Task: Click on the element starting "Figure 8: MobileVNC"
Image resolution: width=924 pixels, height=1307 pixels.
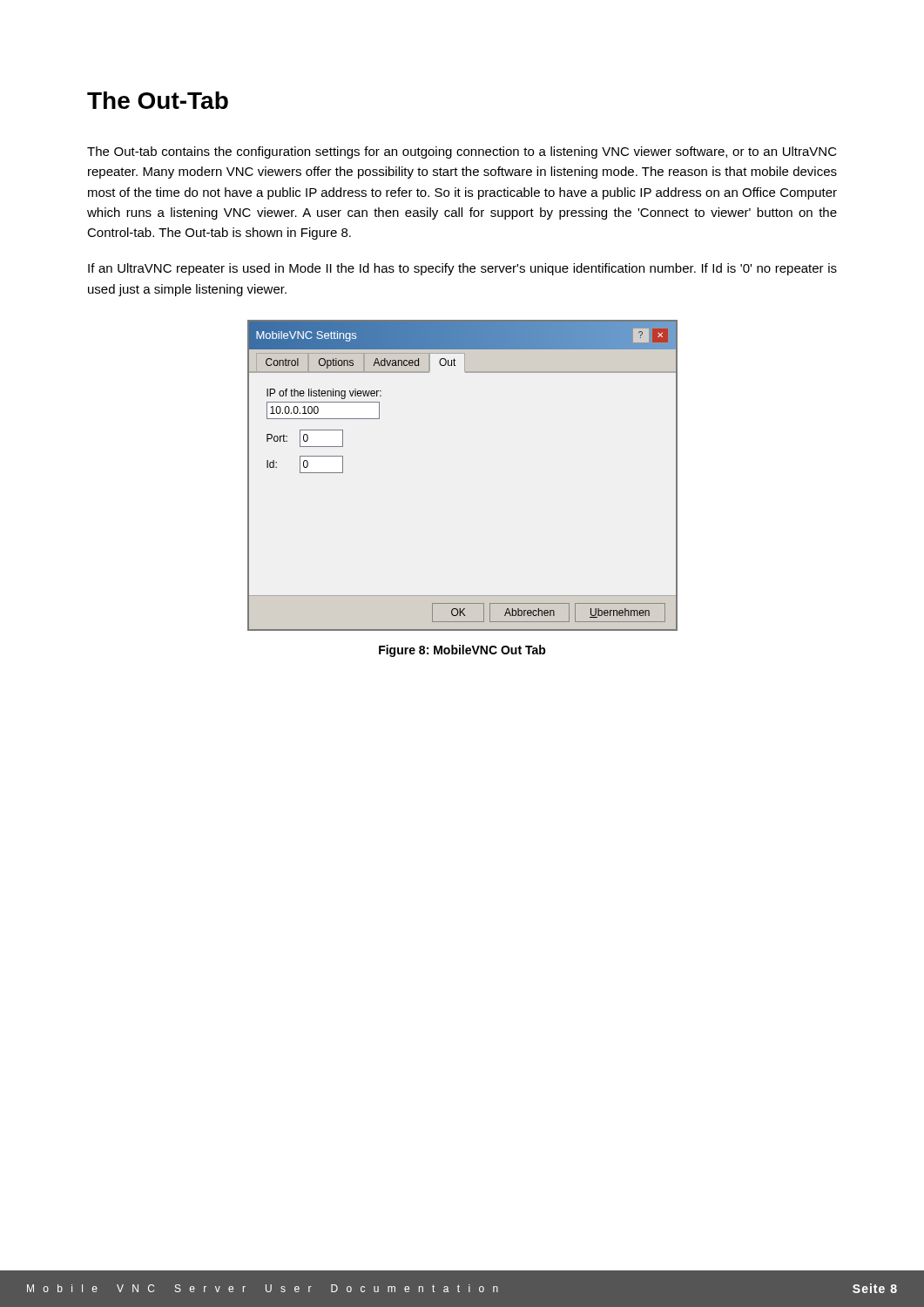Action: pos(462,650)
